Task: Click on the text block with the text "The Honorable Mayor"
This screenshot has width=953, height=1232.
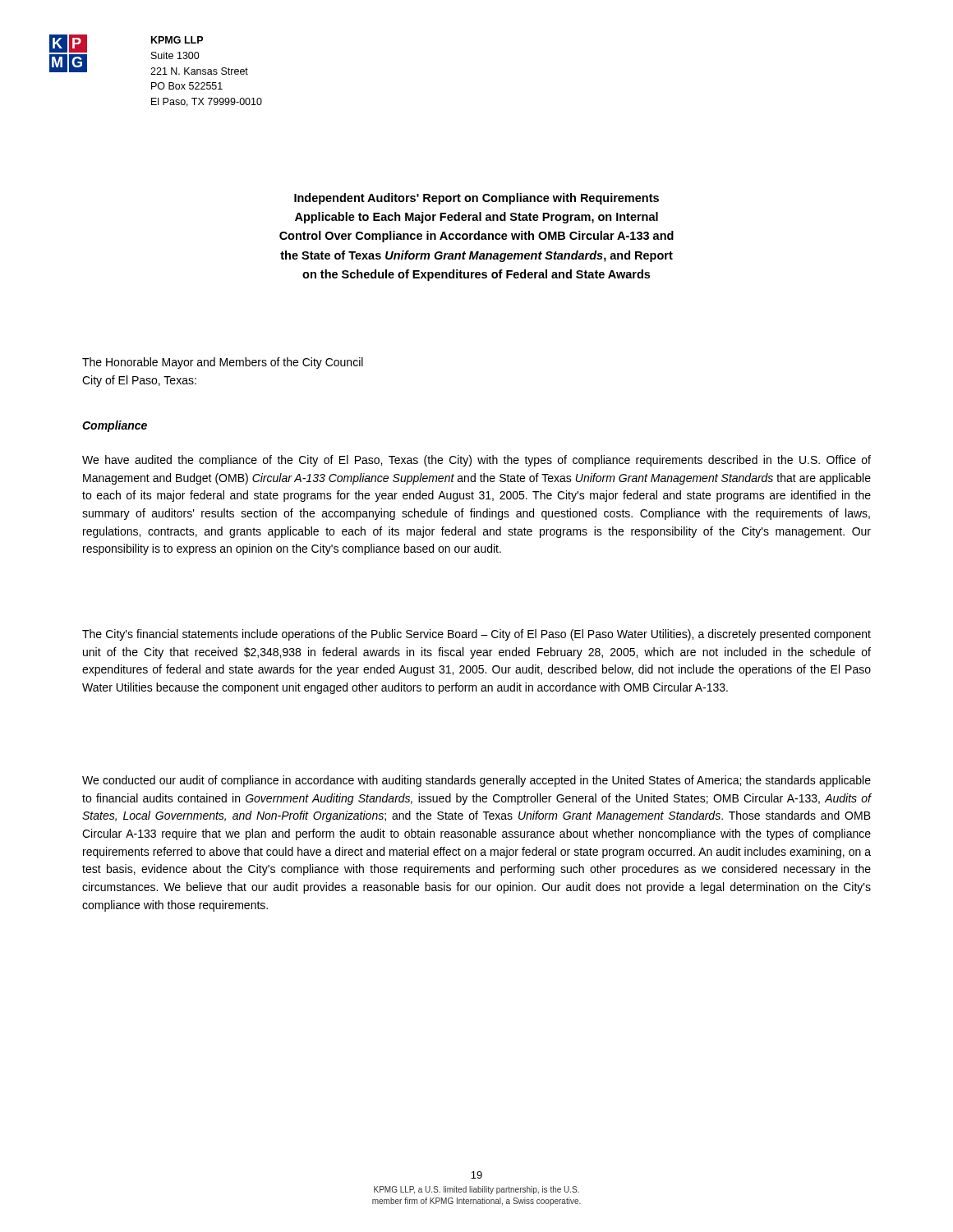Action: 223,371
